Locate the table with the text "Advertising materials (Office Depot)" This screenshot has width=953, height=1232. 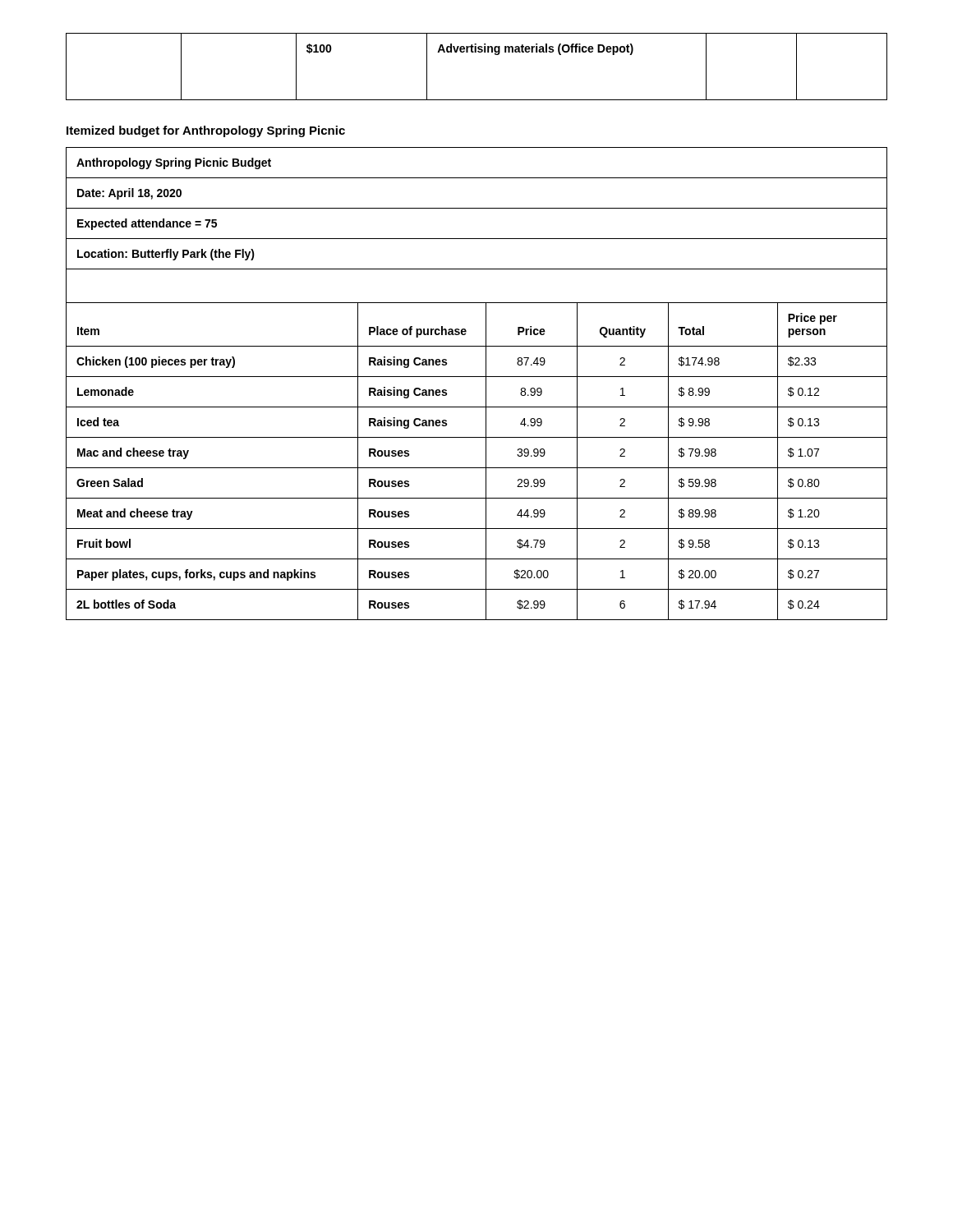[x=476, y=67]
